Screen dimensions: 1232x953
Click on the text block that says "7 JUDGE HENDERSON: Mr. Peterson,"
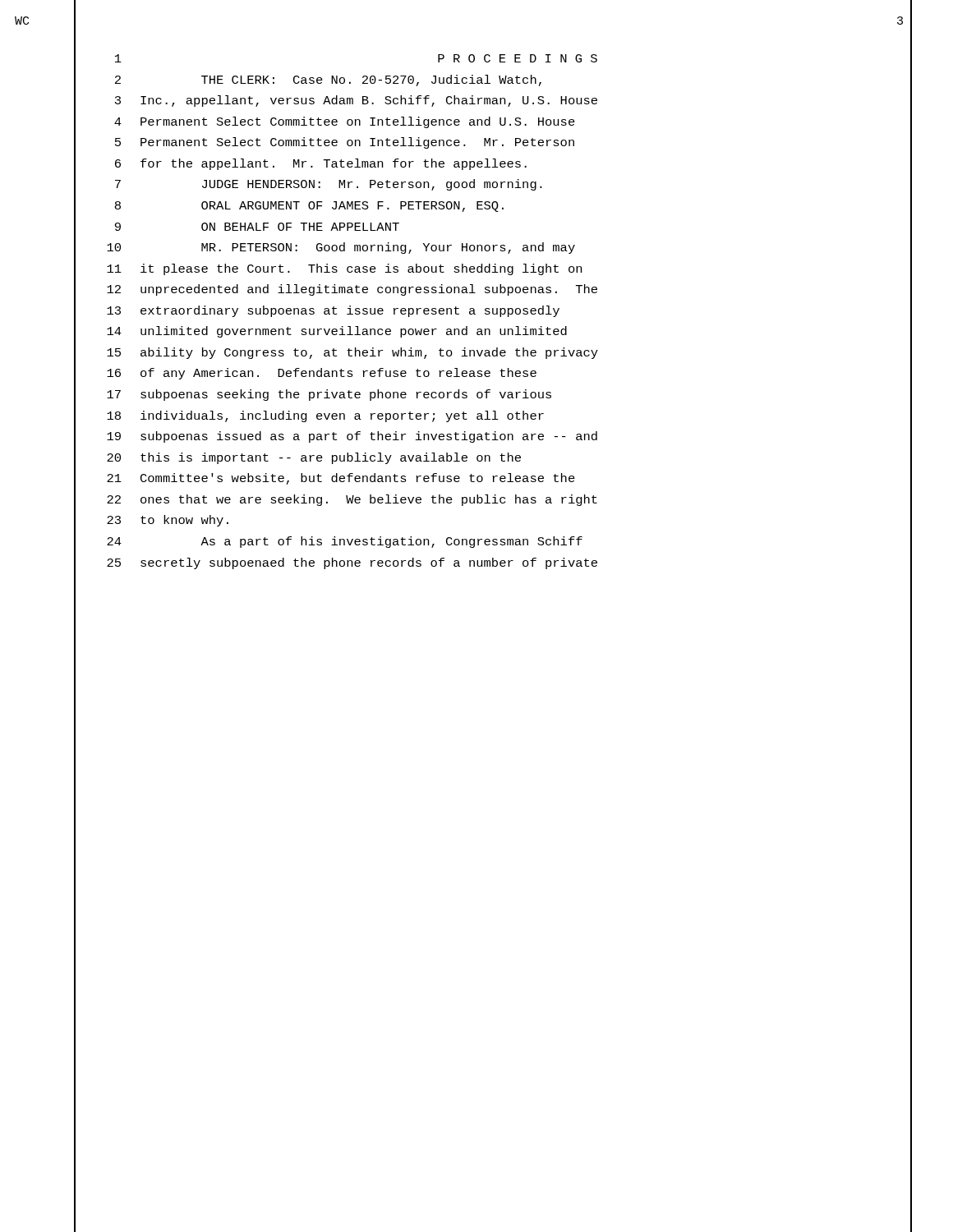(493, 186)
